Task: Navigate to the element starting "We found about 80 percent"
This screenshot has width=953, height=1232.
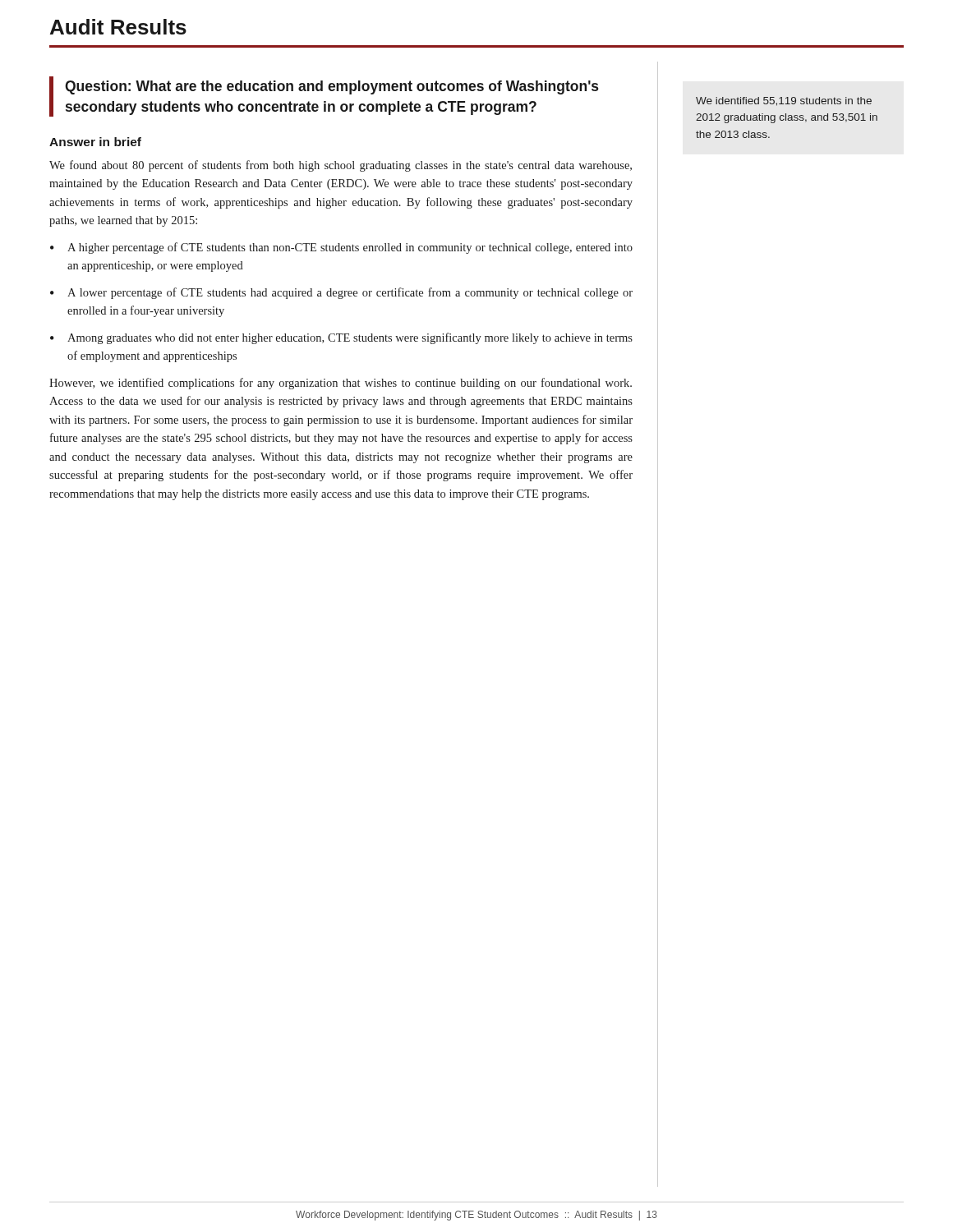Action: pos(341,193)
